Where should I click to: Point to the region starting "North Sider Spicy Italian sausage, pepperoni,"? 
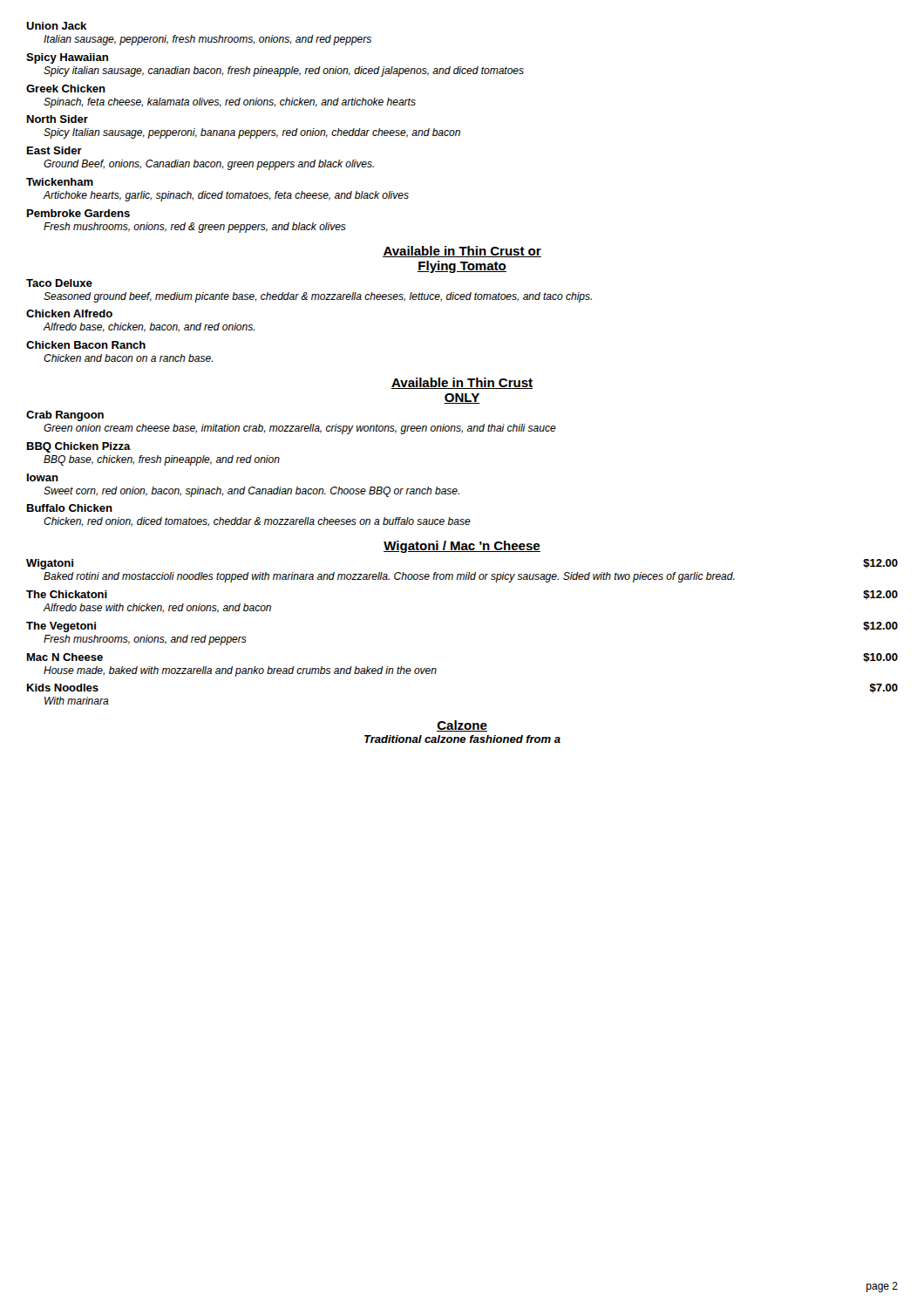(462, 127)
